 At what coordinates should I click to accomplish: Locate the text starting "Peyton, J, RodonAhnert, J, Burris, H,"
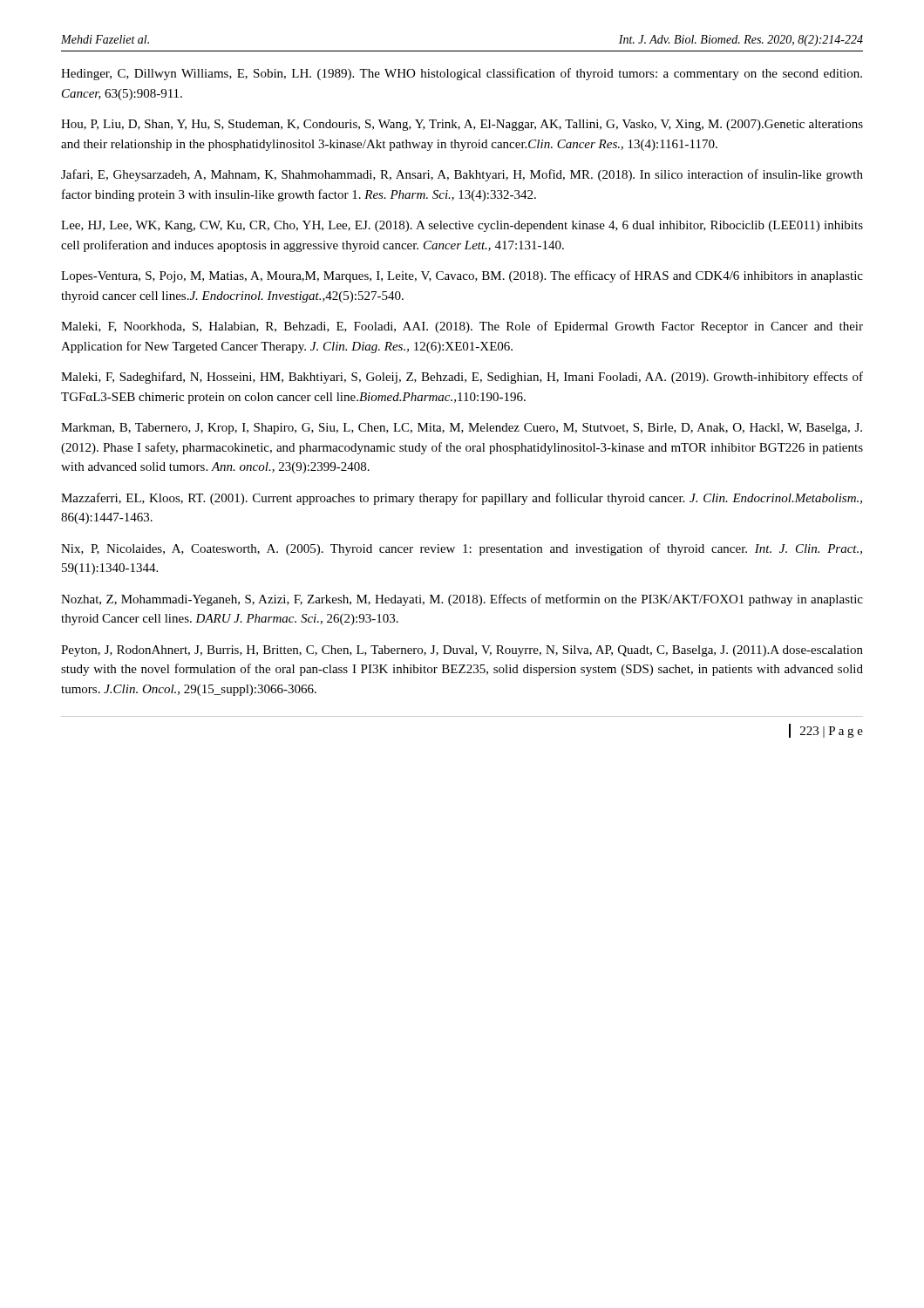(462, 669)
